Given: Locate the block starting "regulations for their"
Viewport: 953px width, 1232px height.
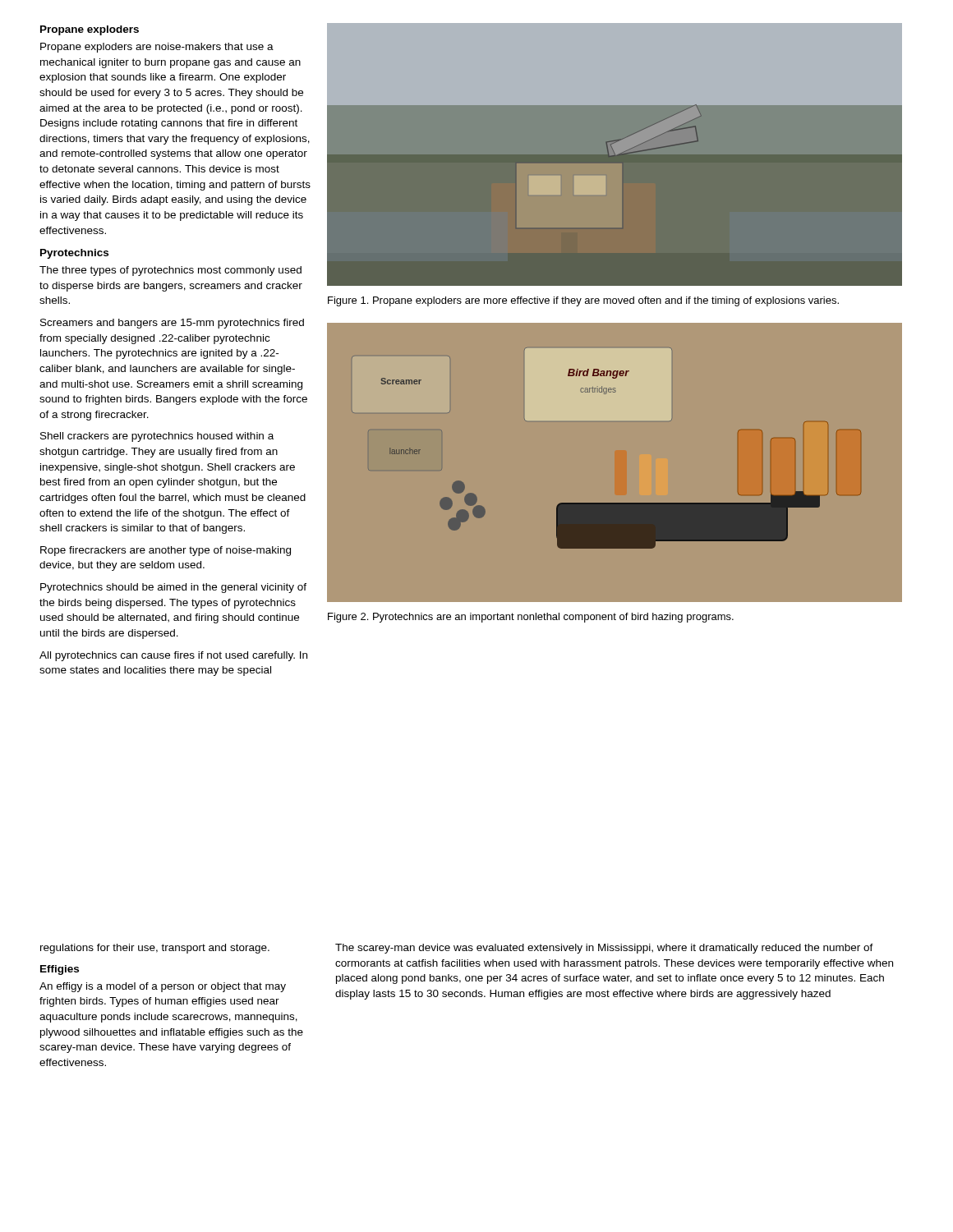Looking at the screenshot, I should [x=179, y=948].
